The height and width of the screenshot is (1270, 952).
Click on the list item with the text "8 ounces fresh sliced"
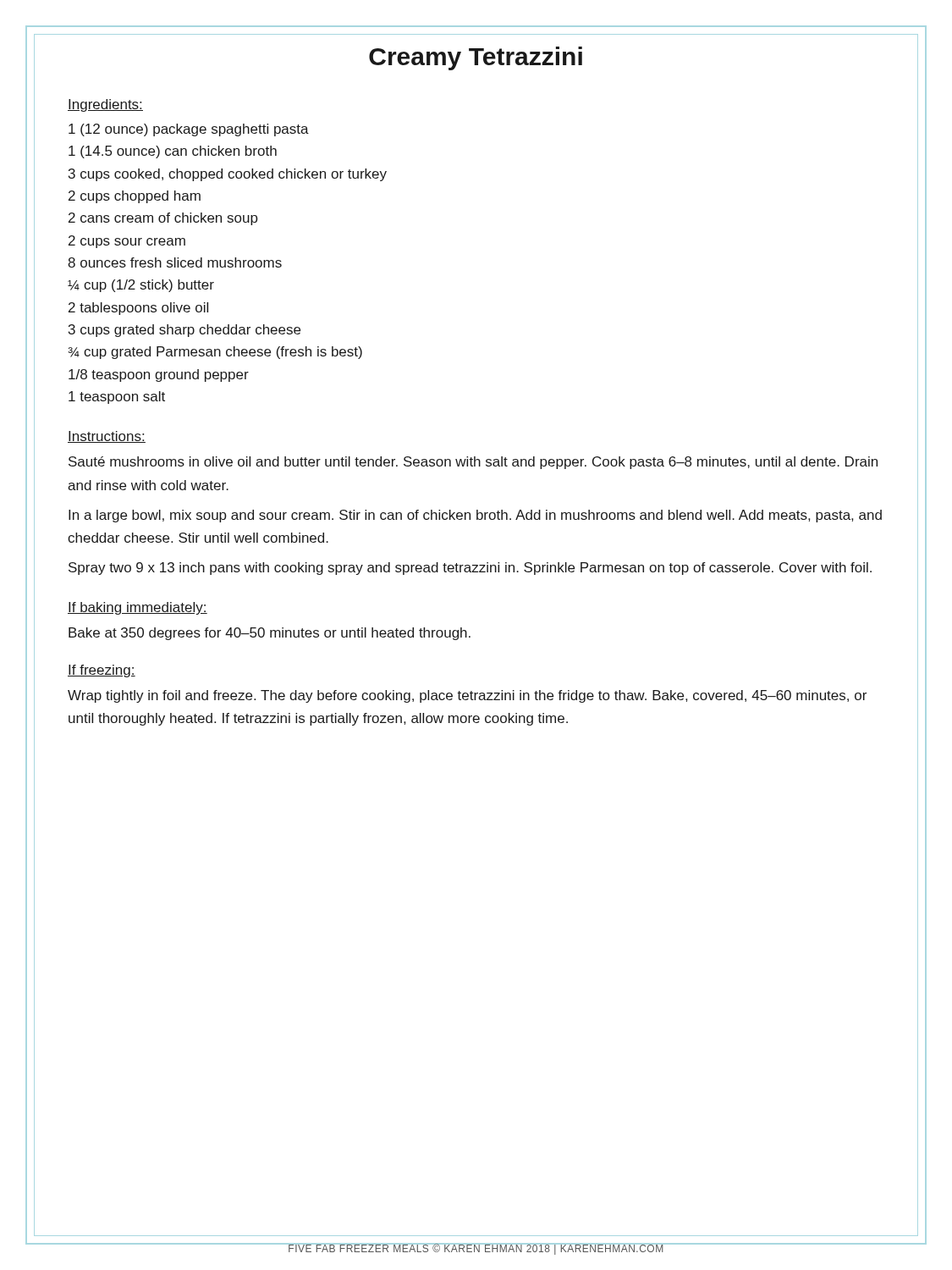click(175, 263)
